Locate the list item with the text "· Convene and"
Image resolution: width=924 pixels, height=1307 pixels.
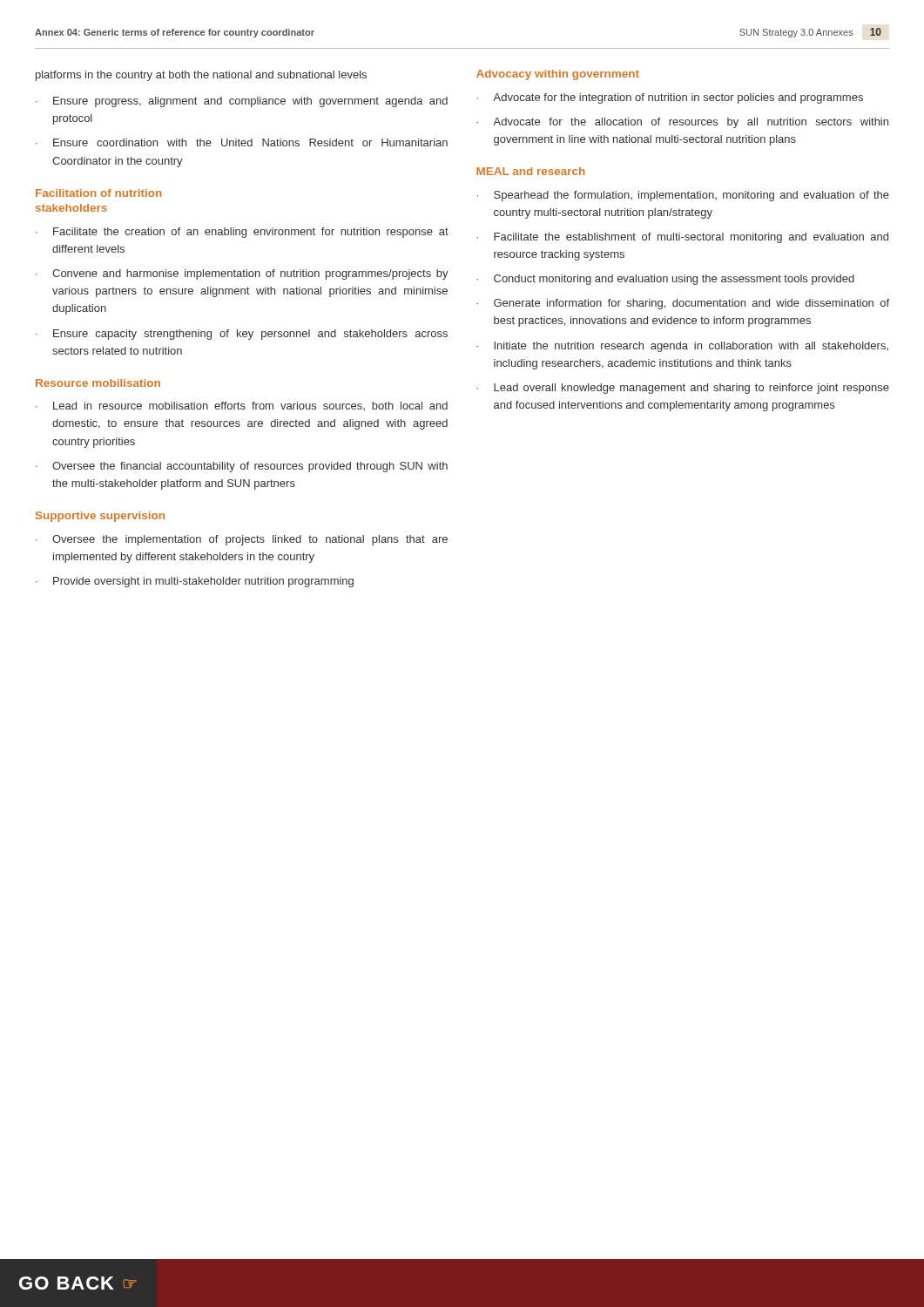click(241, 291)
